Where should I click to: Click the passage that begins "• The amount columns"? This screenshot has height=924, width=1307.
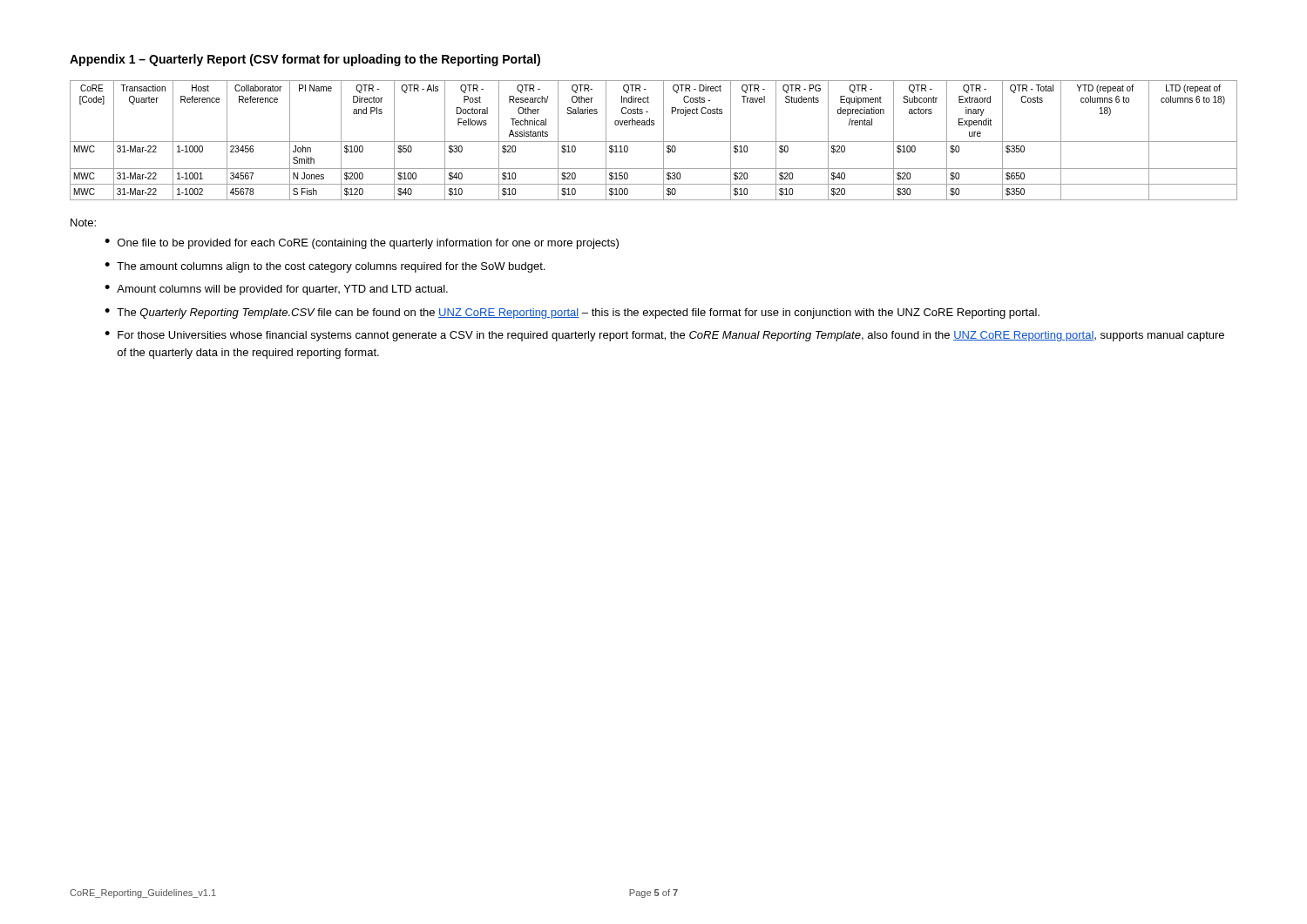pyautogui.click(x=325, y=266)
